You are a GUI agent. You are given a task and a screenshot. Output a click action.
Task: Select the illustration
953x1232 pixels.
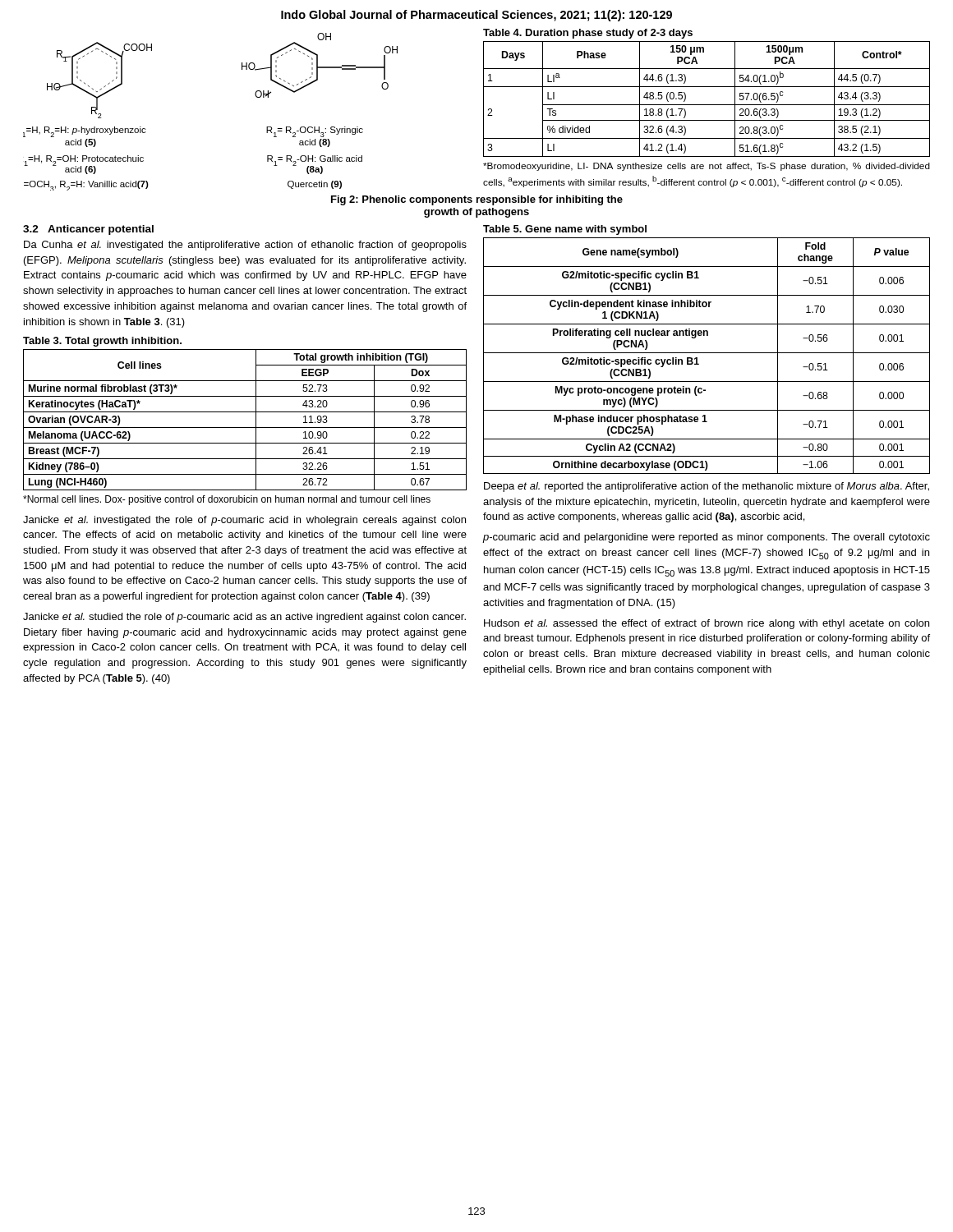coord(246,108)
